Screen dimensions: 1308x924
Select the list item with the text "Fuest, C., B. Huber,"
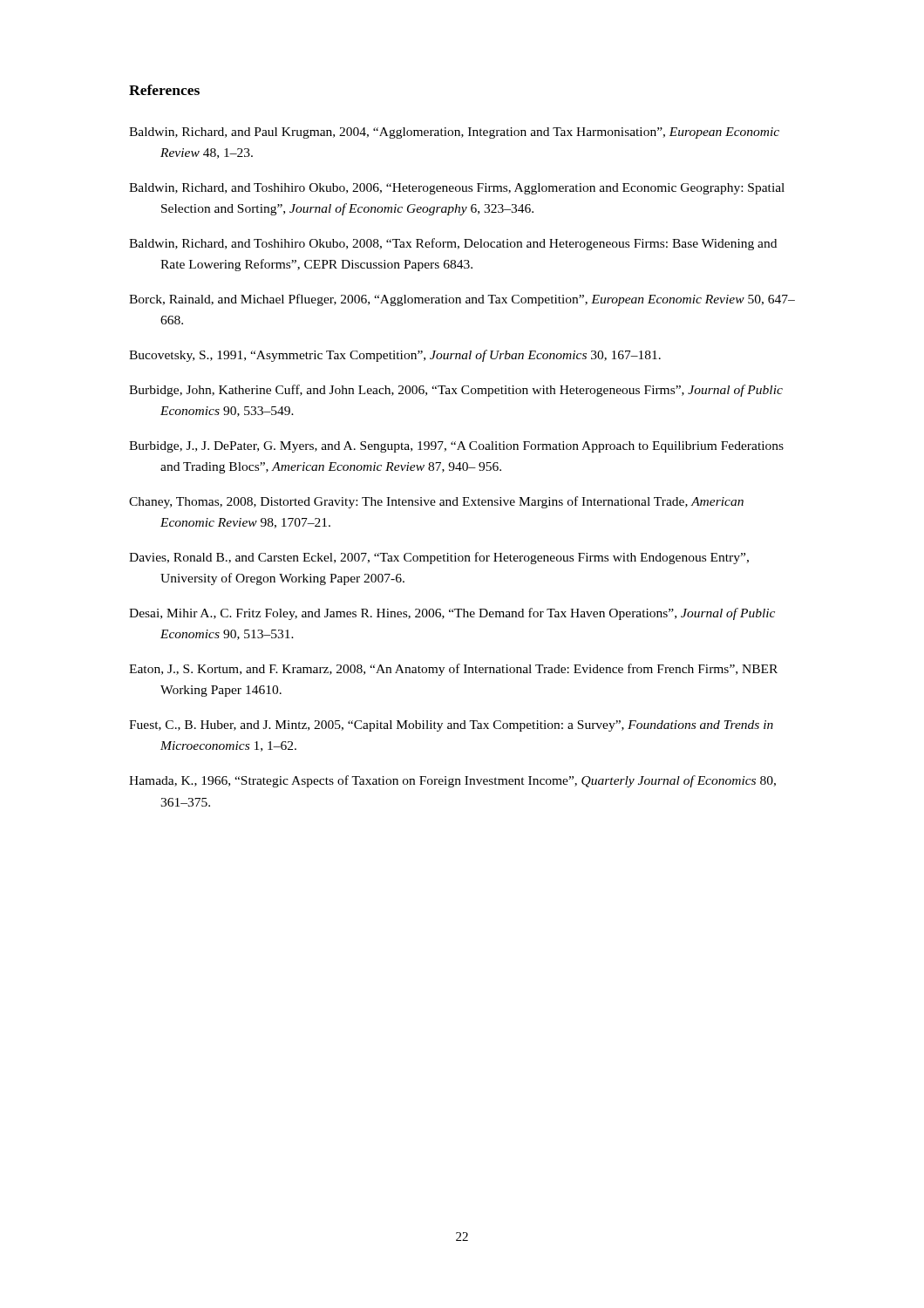coord(451,735)
